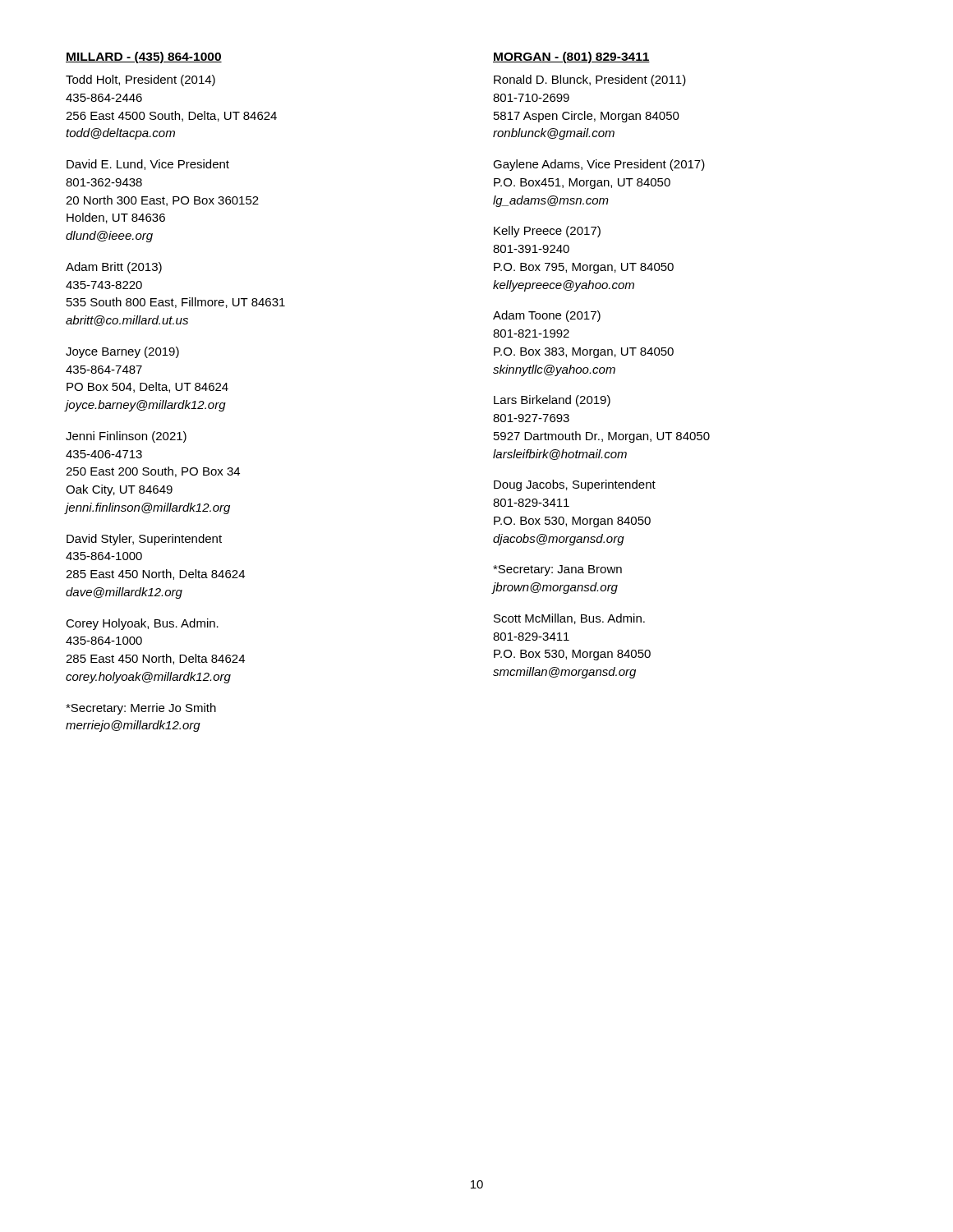
Task: Locate the region starting "Corey Holyoak, Bus."
Action: pos(142,624)
